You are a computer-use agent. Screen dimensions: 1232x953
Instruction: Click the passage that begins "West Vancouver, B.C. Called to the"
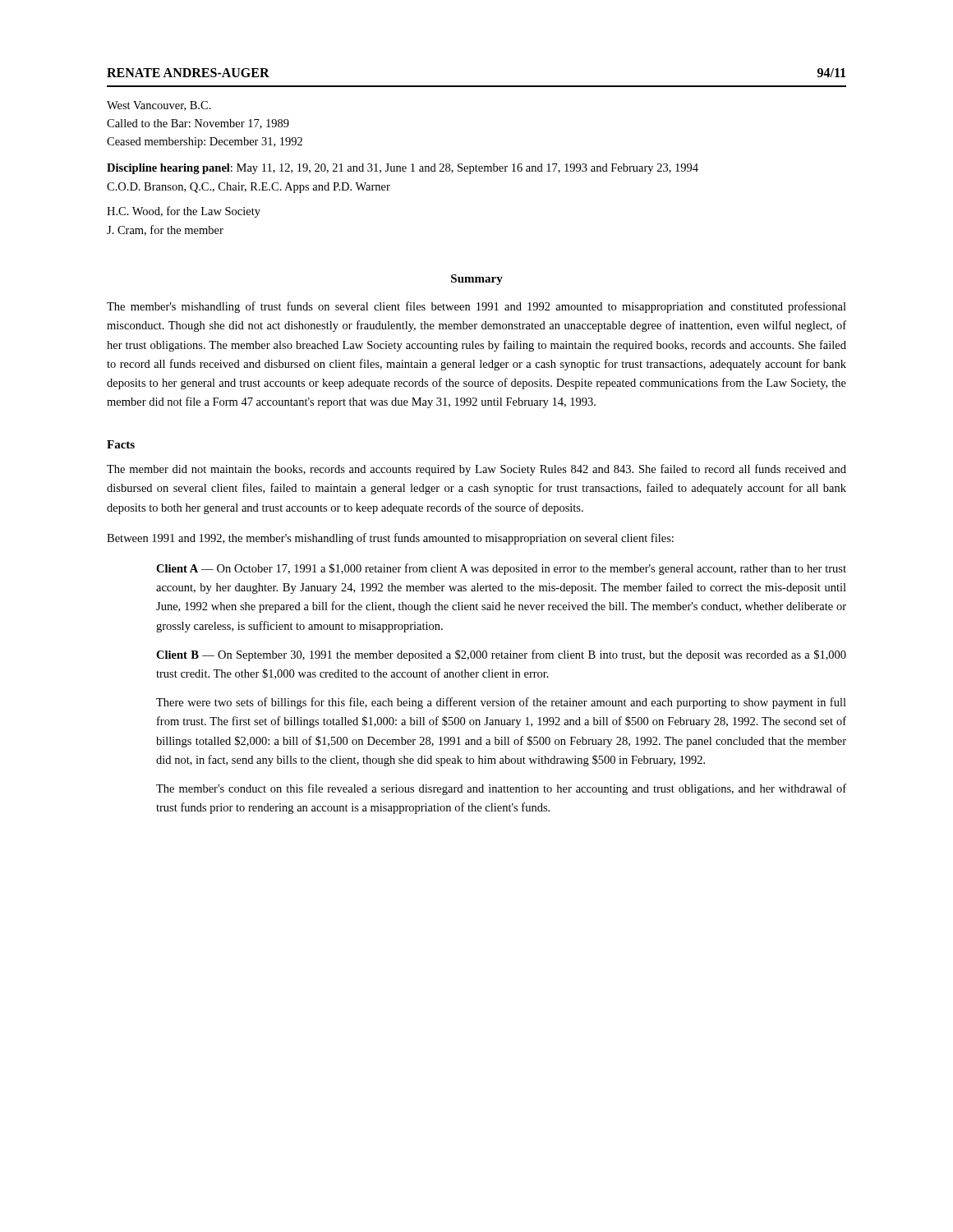tap(205, 123)
